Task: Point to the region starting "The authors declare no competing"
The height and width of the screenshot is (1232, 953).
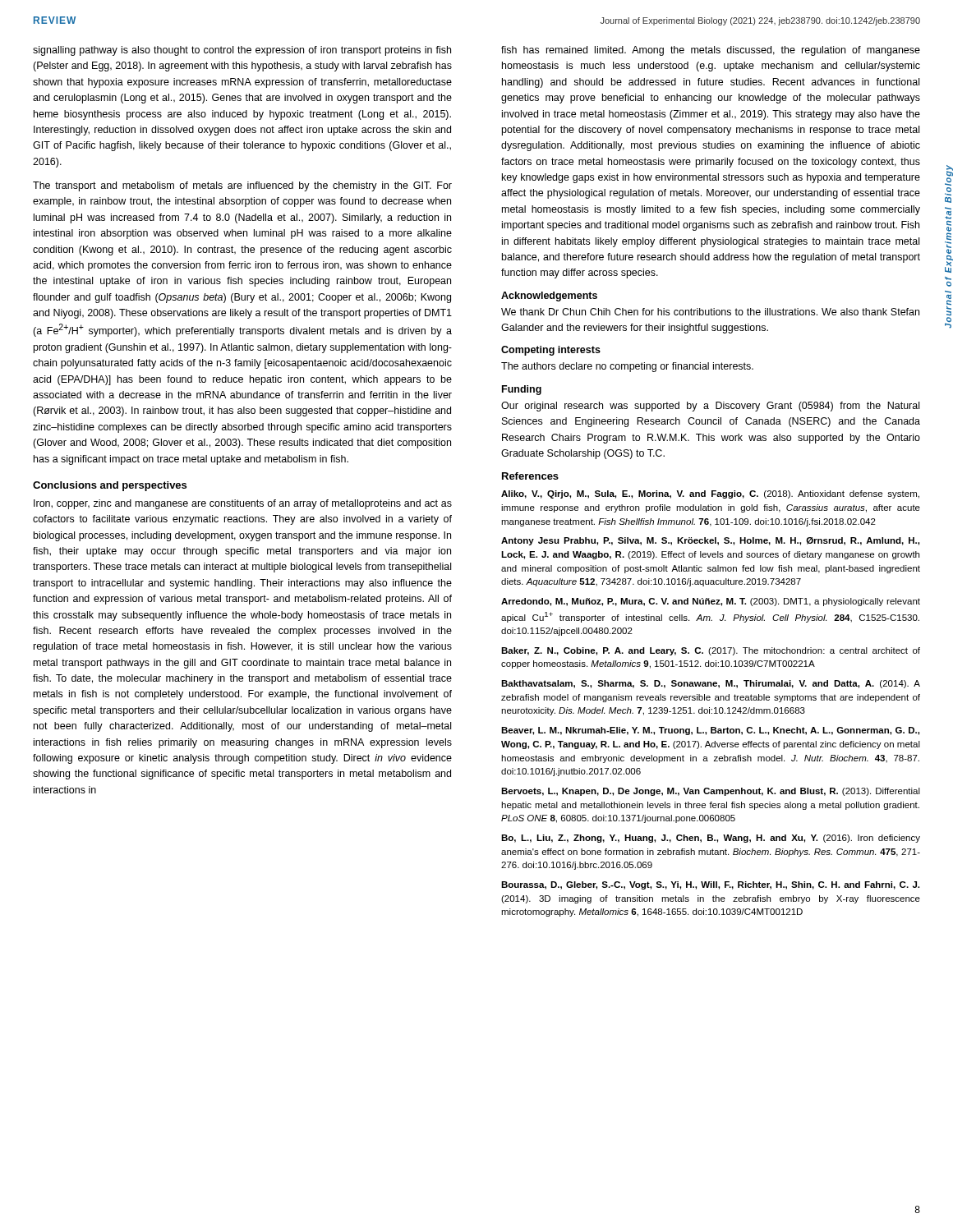Action: (x=711, y=367)
